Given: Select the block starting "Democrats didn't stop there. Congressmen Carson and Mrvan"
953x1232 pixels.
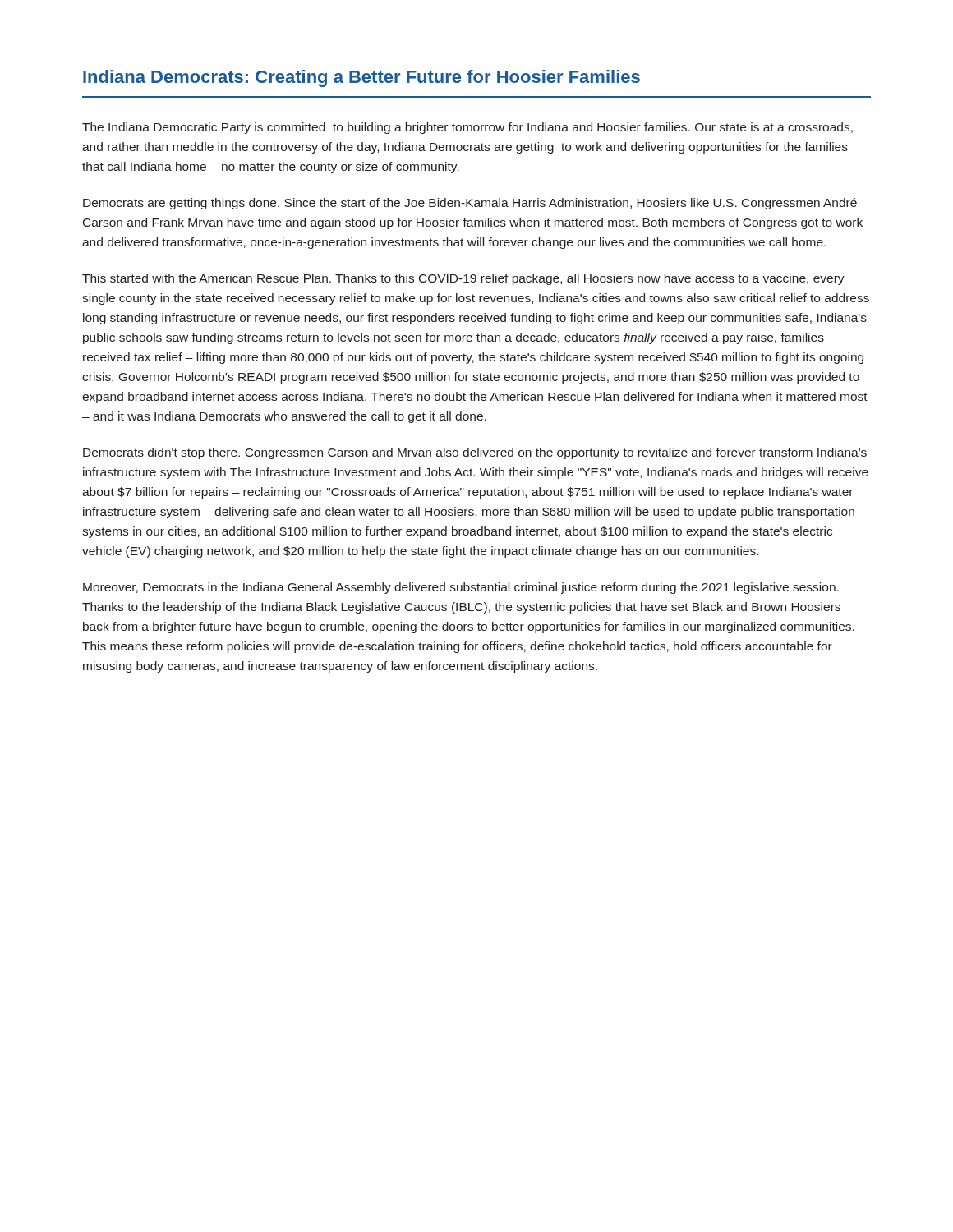Looking at the screenshot, I should pyautogui.click(x=475, y=501).
